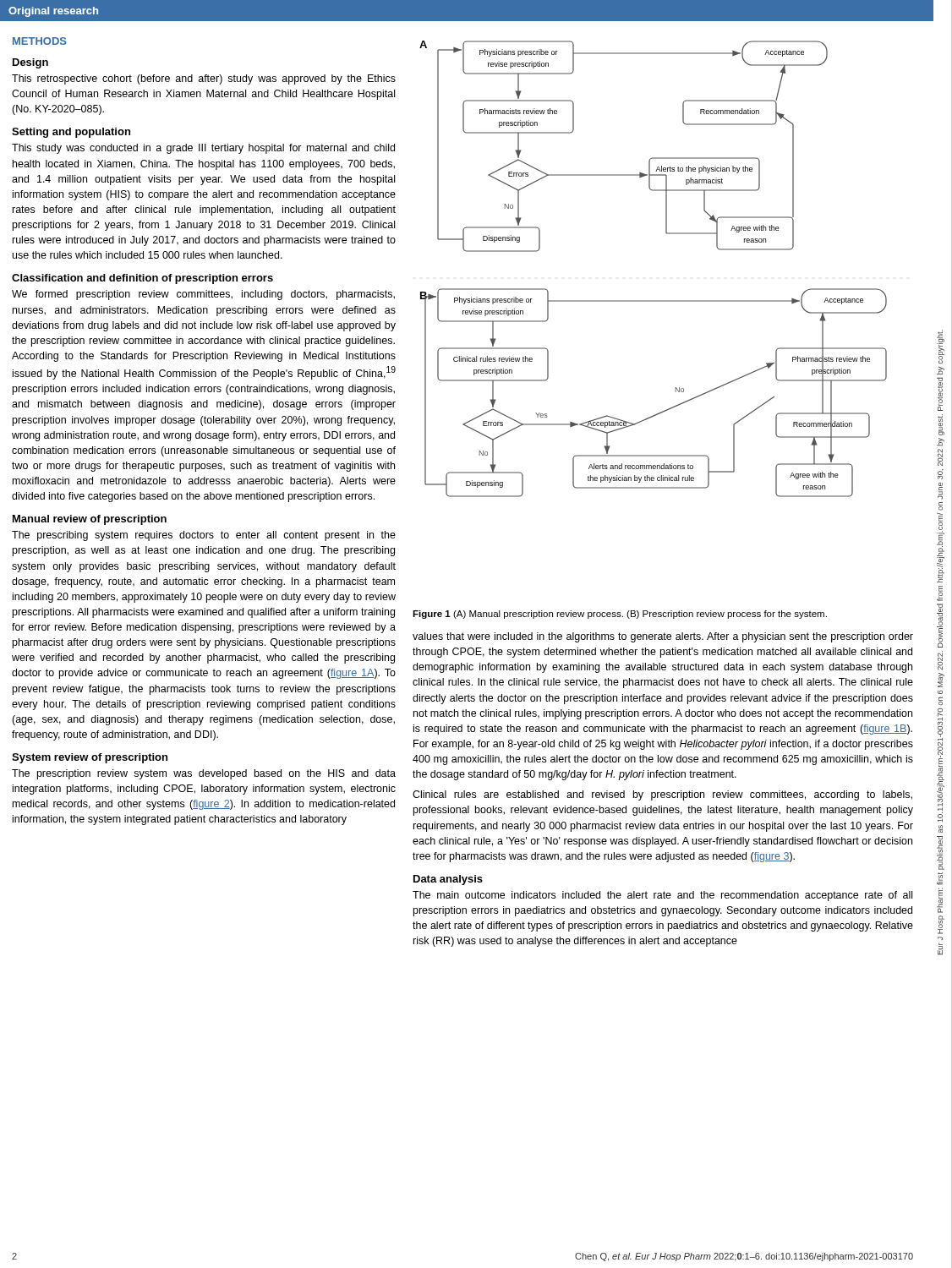Image resolution: width=952 pixels, height=1268 pixels.
Task: Point to the text block starting "Figure 1 (A) Manual prescription"
Action: [620, 614]
